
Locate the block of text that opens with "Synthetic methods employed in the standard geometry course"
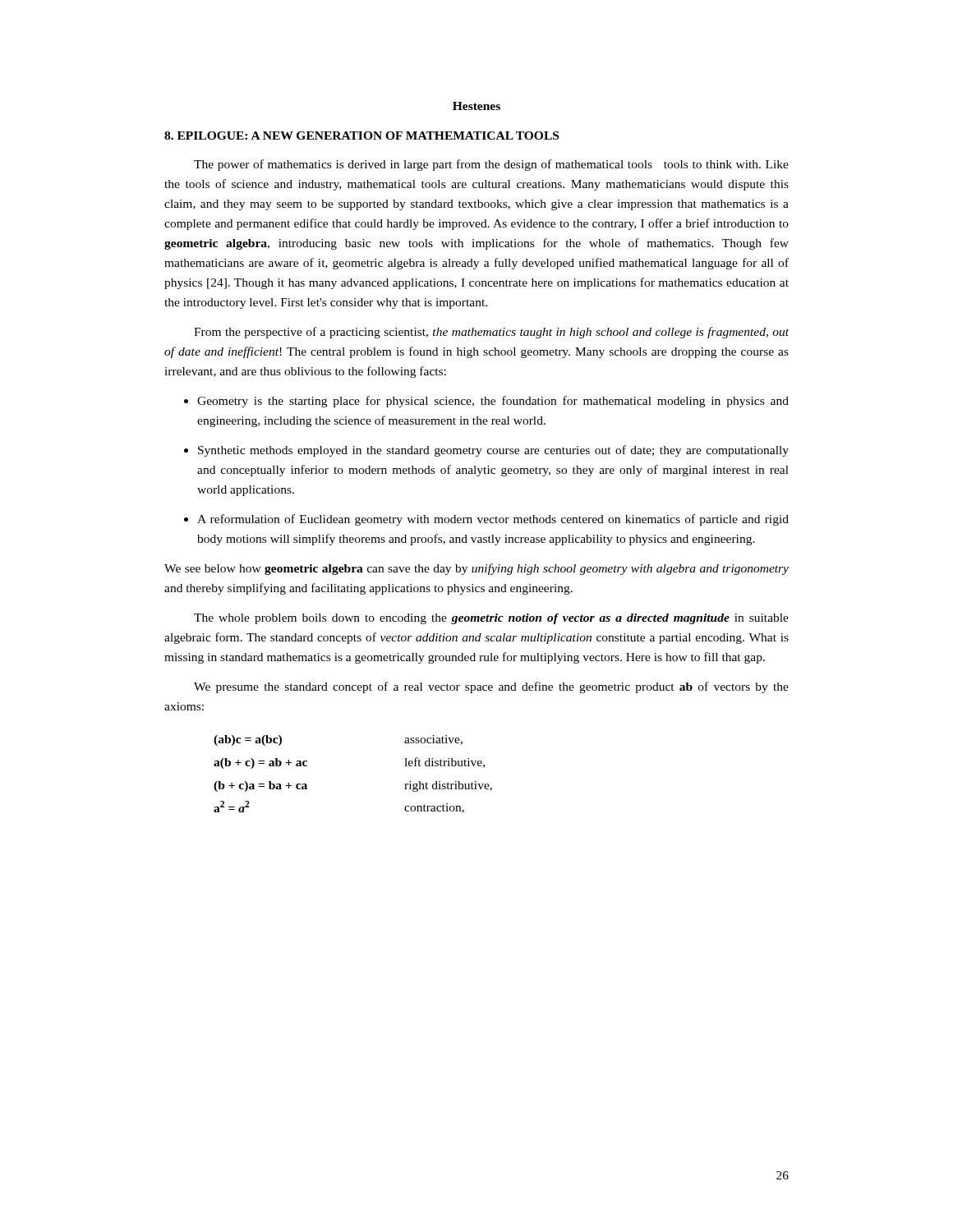(493, 470)
